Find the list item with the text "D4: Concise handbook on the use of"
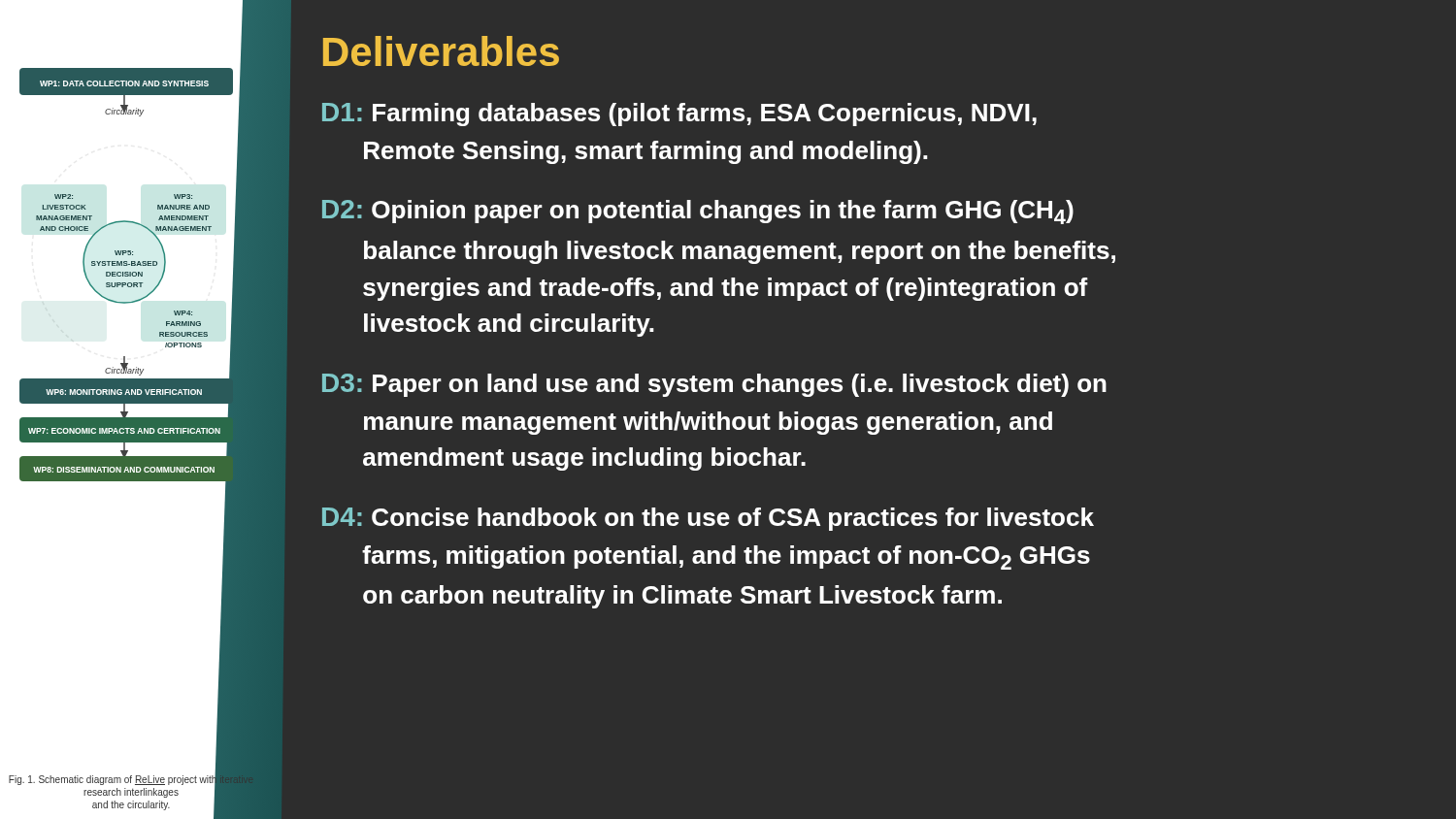Screen dimensions: 819x1456 point(707,556)
